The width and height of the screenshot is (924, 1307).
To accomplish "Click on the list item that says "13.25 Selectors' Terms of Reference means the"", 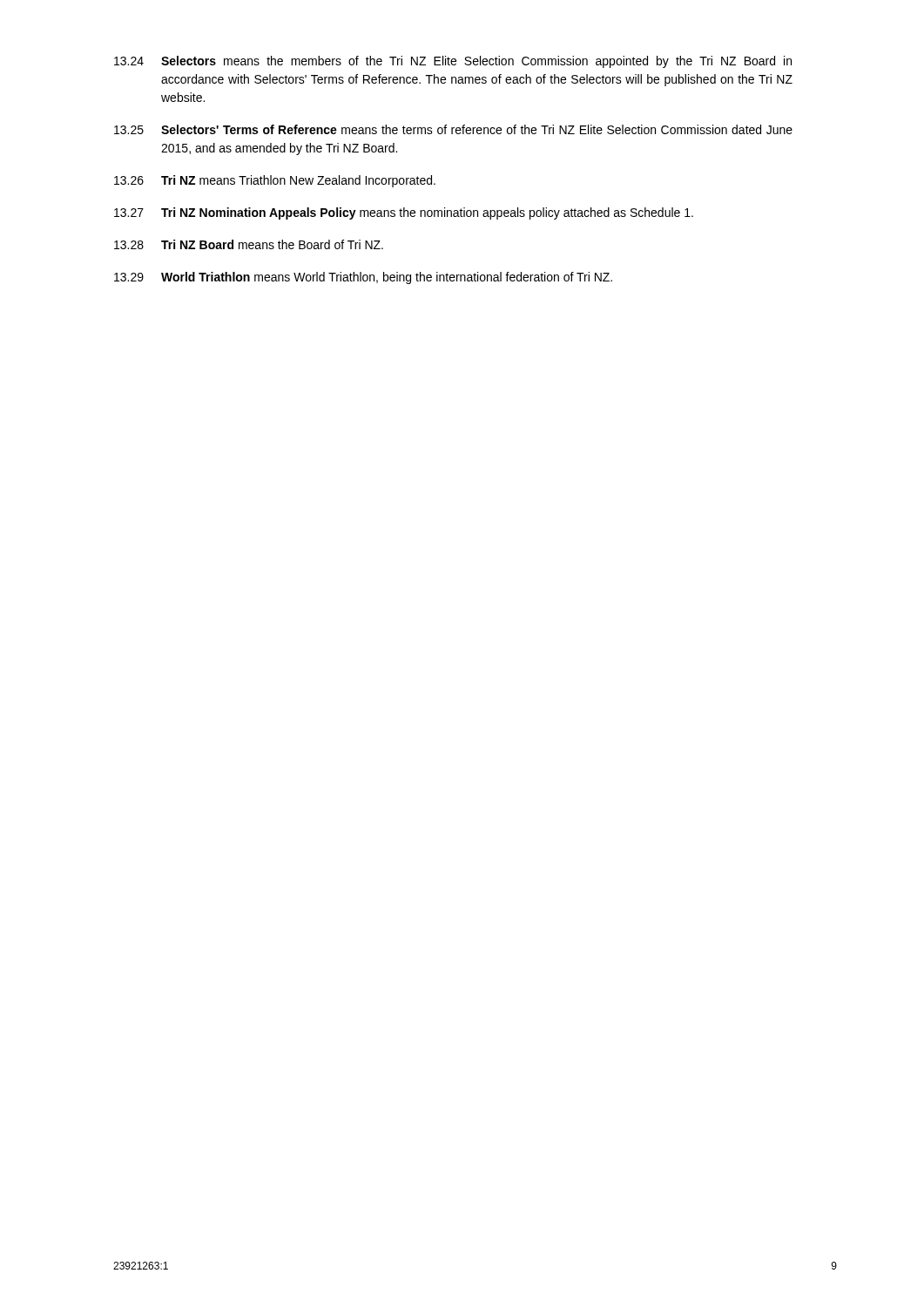I will [453, 139].
